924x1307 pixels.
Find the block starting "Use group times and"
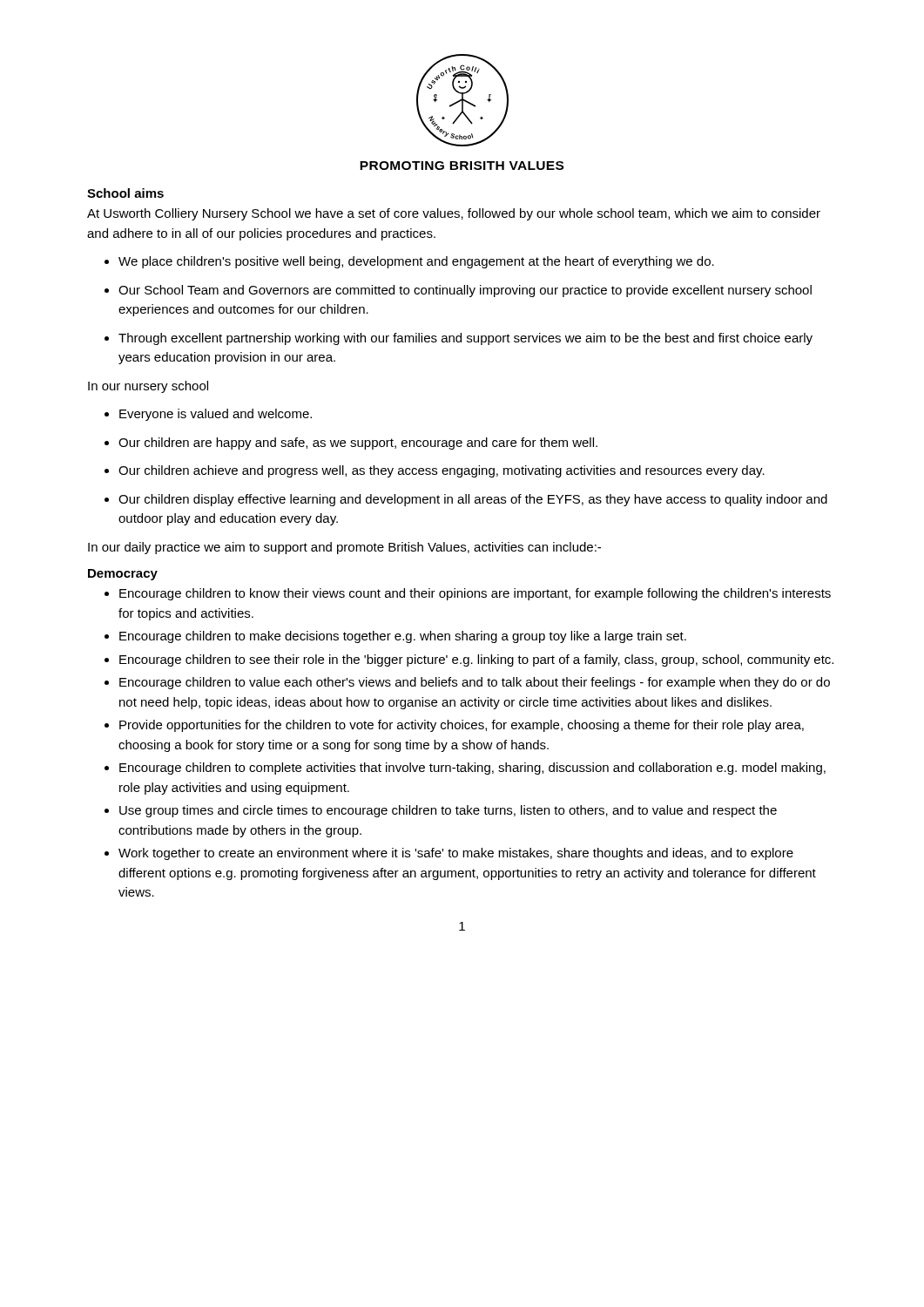tap(448, 820)
